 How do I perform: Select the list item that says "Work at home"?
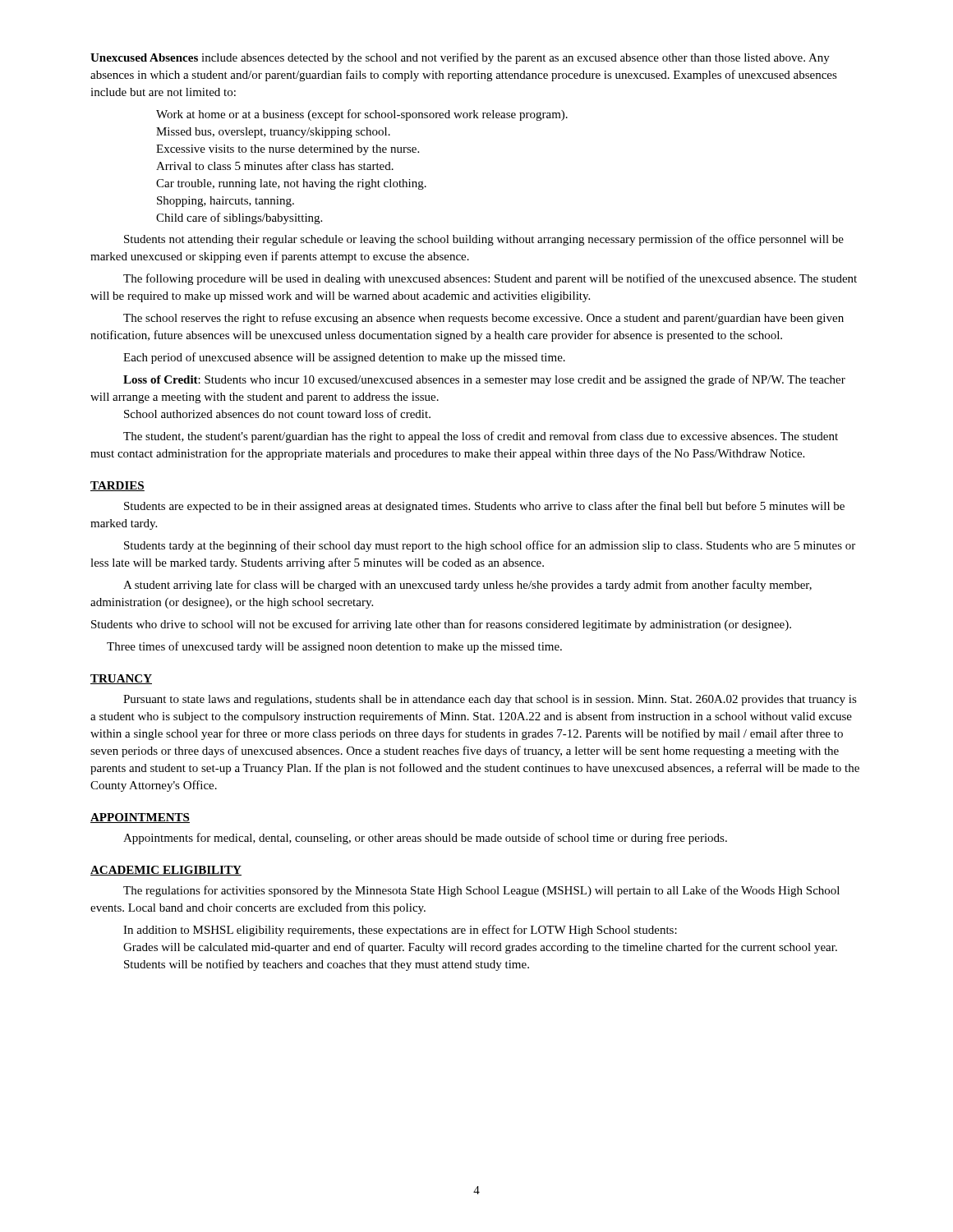(362, 114)
